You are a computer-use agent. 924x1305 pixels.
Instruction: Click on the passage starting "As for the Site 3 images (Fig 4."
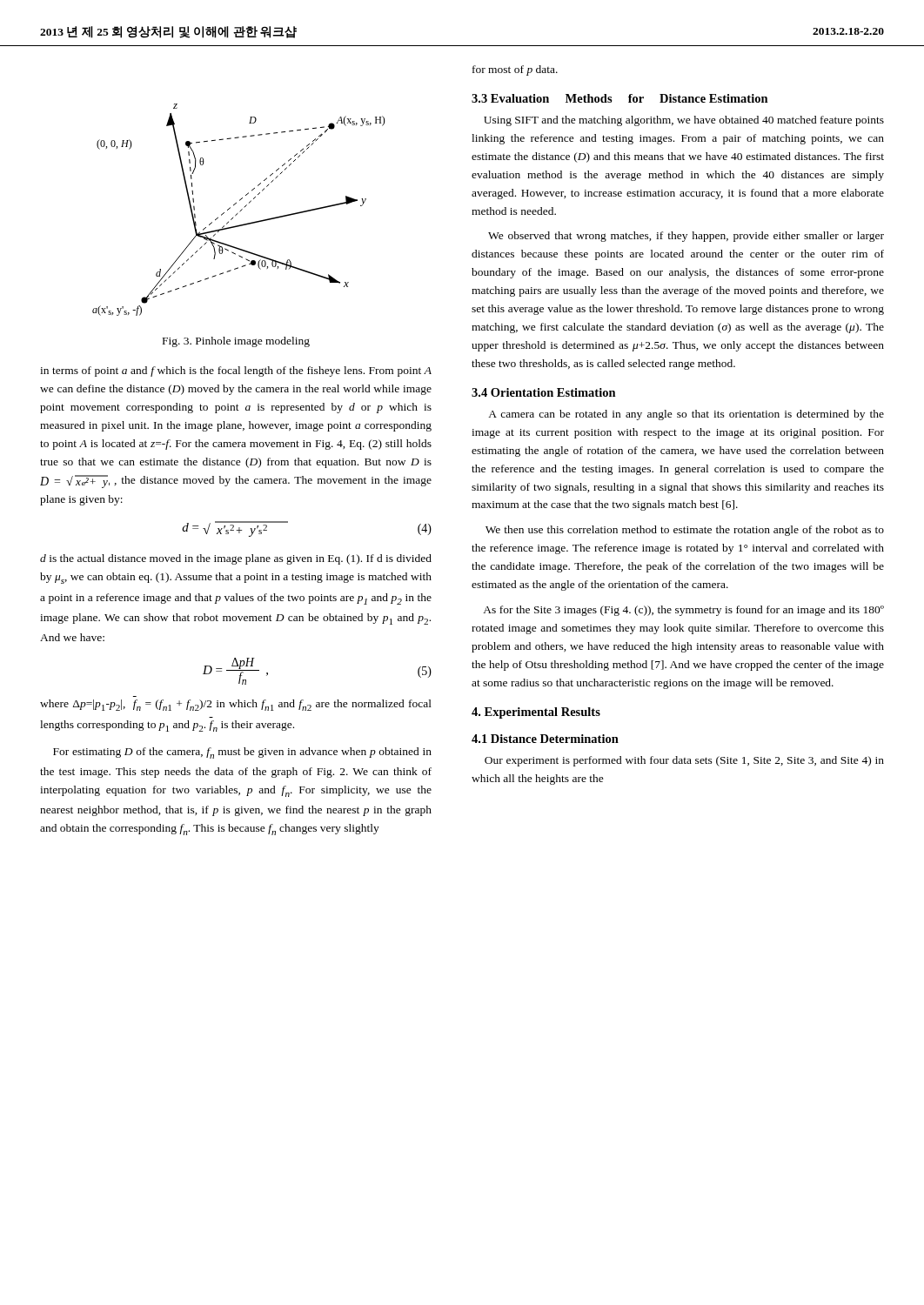678,646
